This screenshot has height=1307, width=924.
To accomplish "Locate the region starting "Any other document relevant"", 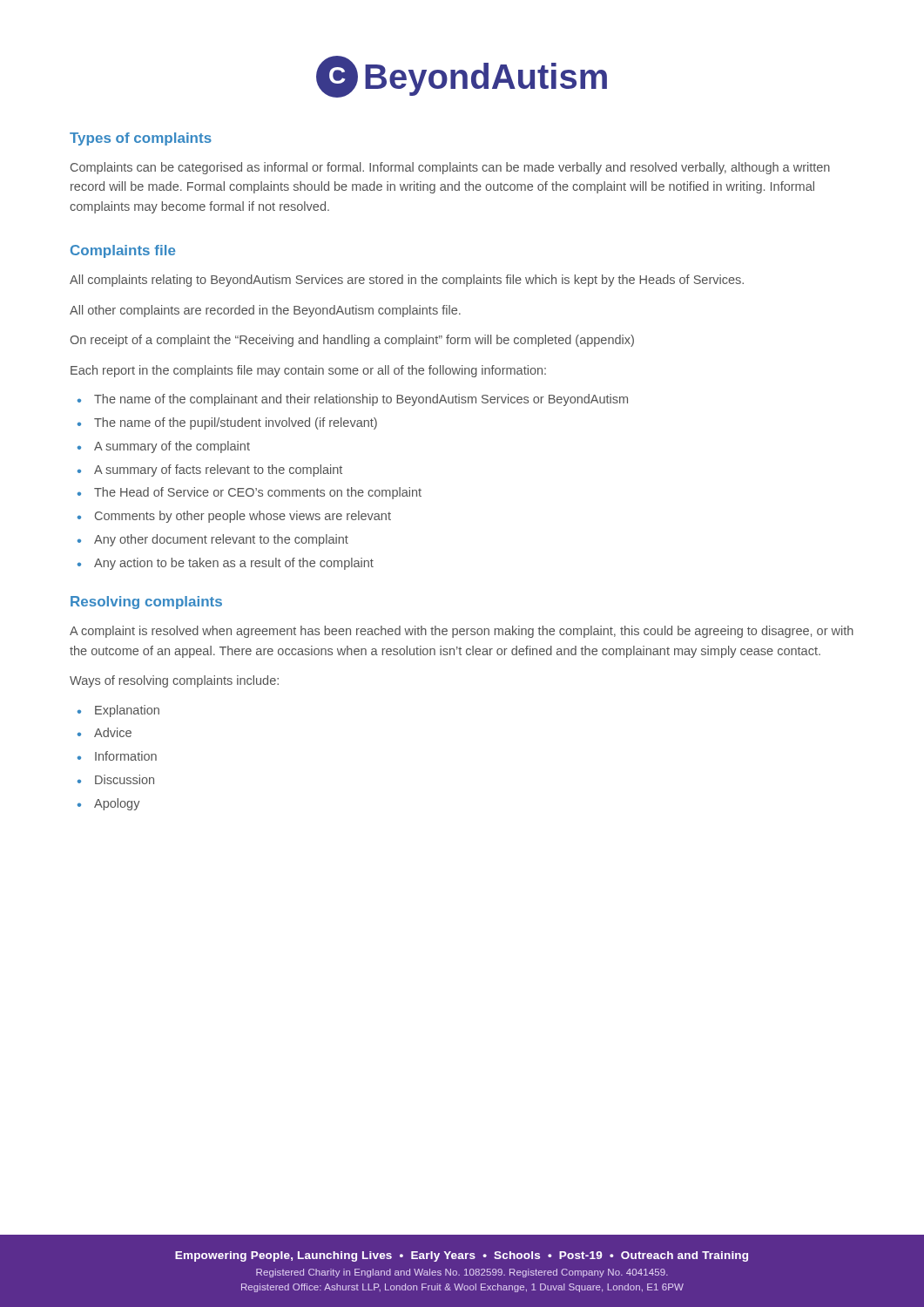I will 221,539.
